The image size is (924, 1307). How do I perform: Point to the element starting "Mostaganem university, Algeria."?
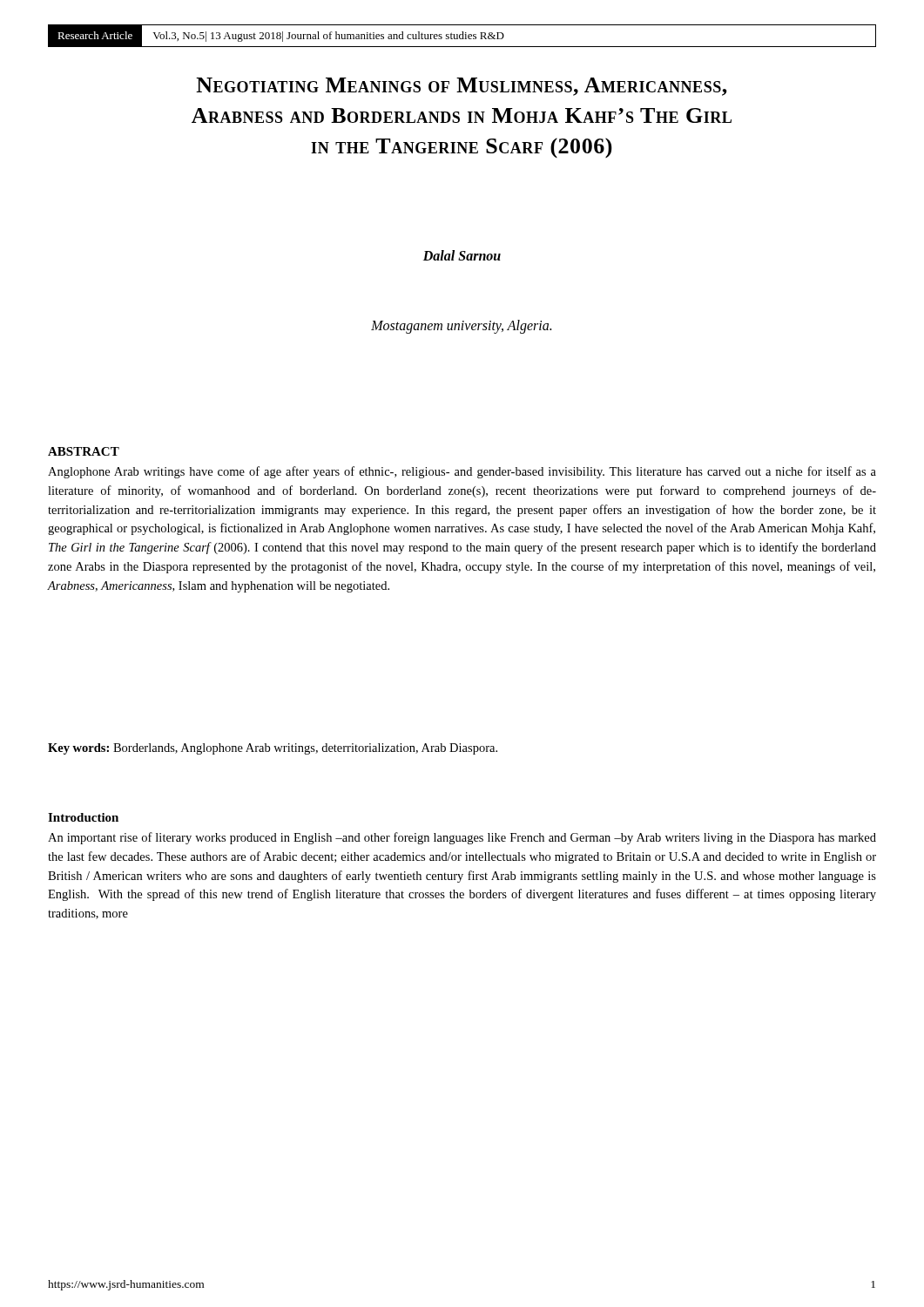[x=462, y=326]
